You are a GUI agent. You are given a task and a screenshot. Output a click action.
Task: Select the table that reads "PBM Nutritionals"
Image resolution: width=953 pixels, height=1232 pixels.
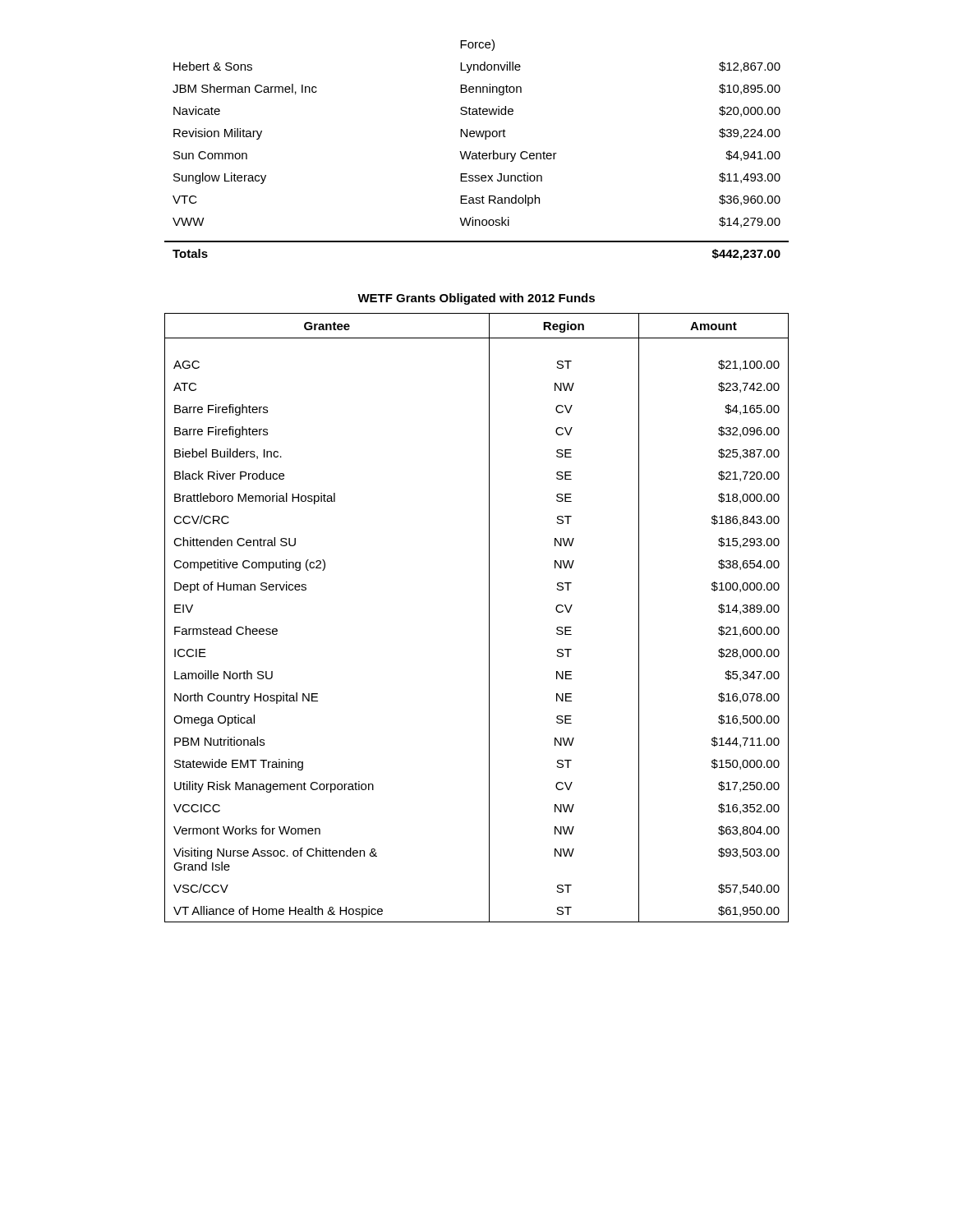[x=476, y=618]
